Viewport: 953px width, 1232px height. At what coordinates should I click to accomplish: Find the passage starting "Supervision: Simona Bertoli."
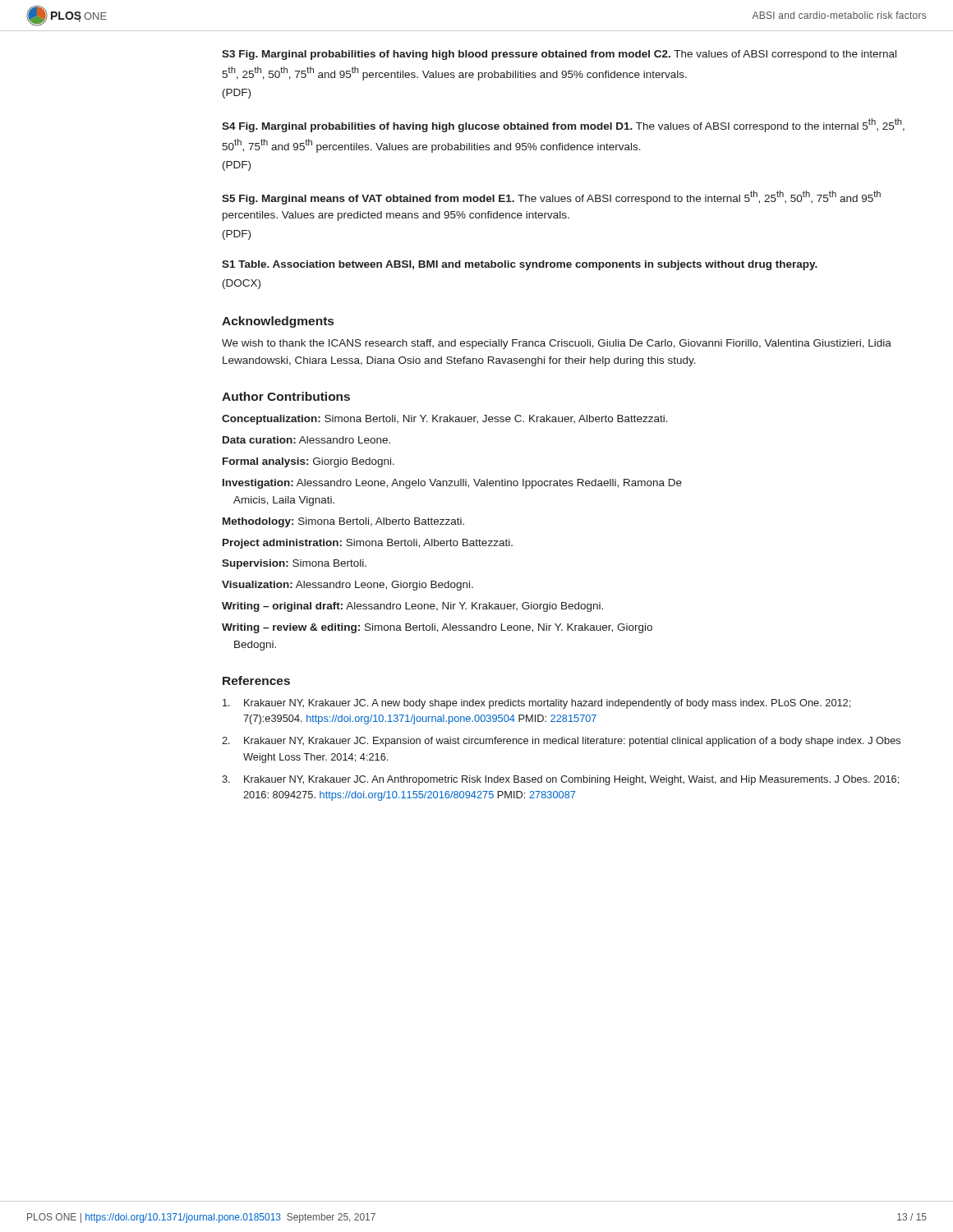(x=295, y=563)
